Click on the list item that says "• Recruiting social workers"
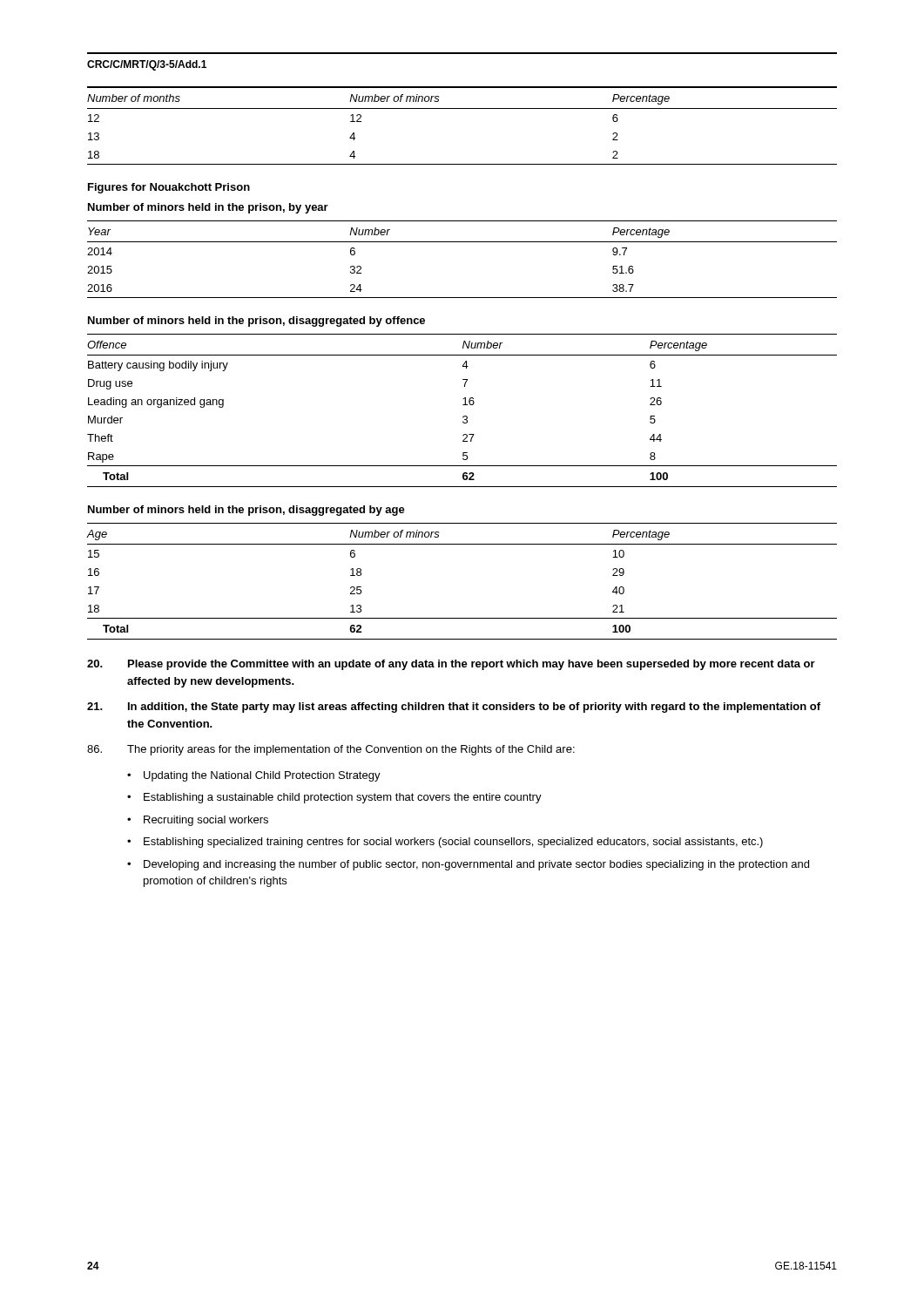This screenshot has width=924, height=1307. pyautogui.click(x=198, y=819)
